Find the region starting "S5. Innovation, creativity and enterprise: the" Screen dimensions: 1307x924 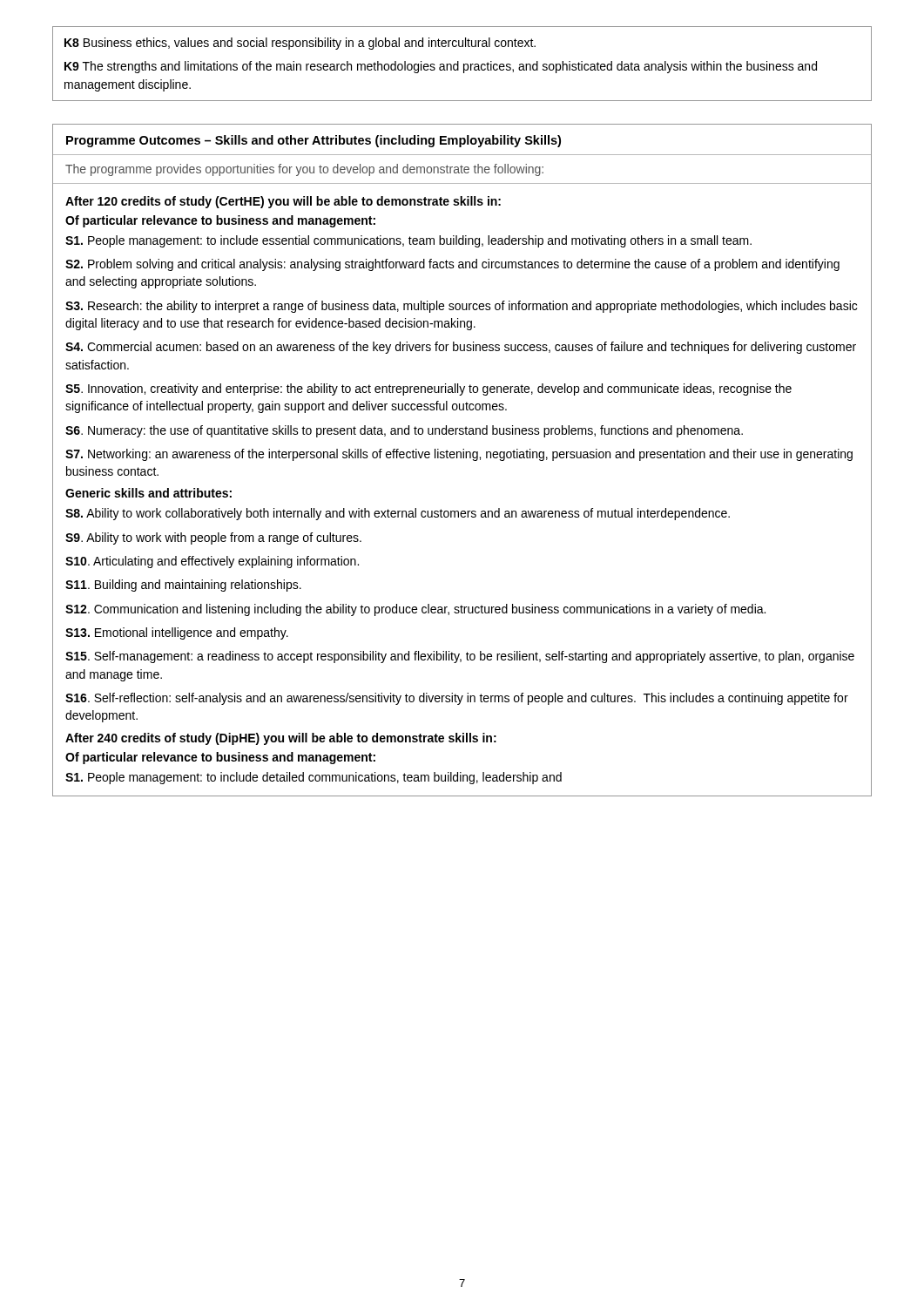[429, 397]
